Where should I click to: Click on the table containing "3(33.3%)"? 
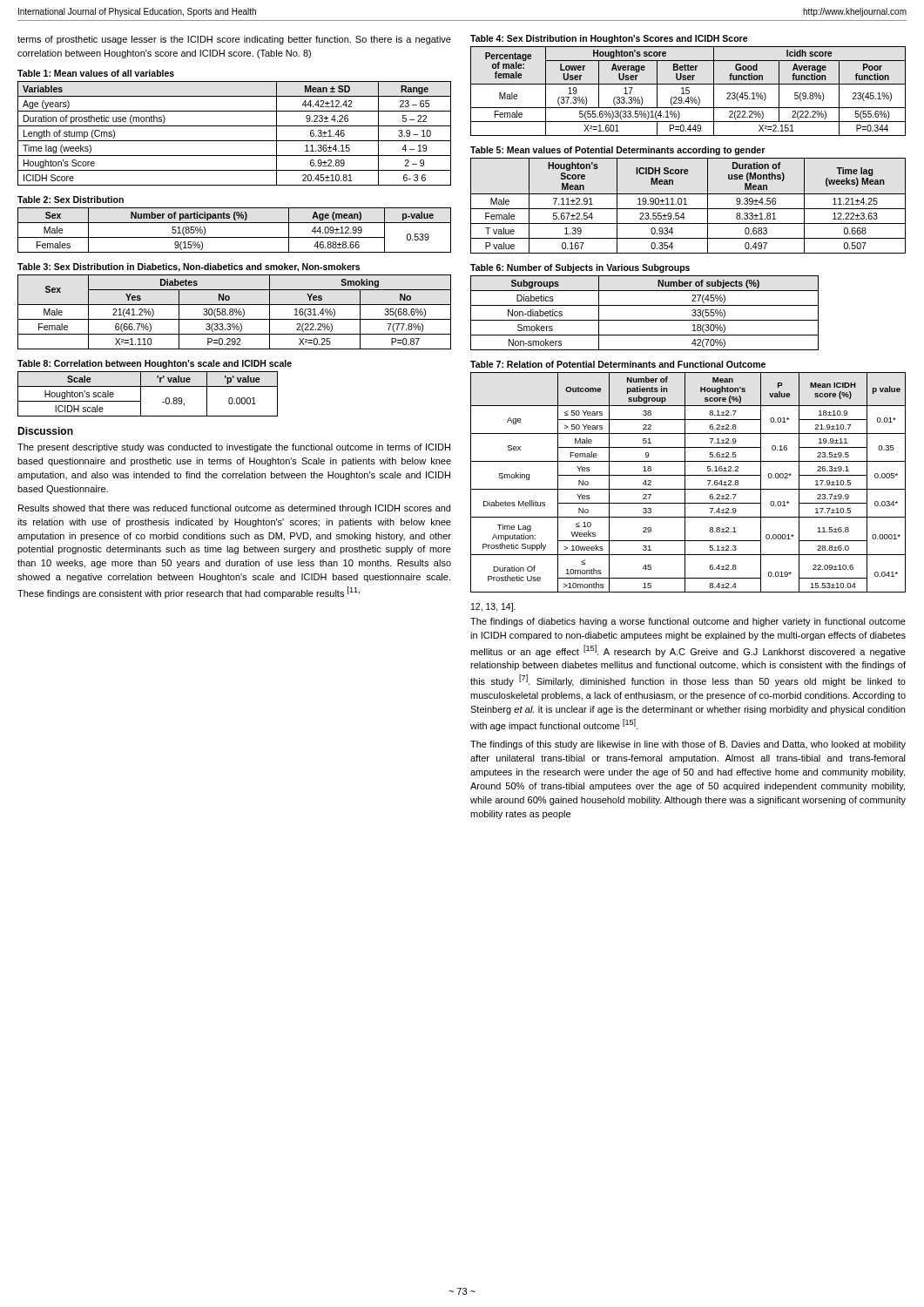(x=234, y=312)
